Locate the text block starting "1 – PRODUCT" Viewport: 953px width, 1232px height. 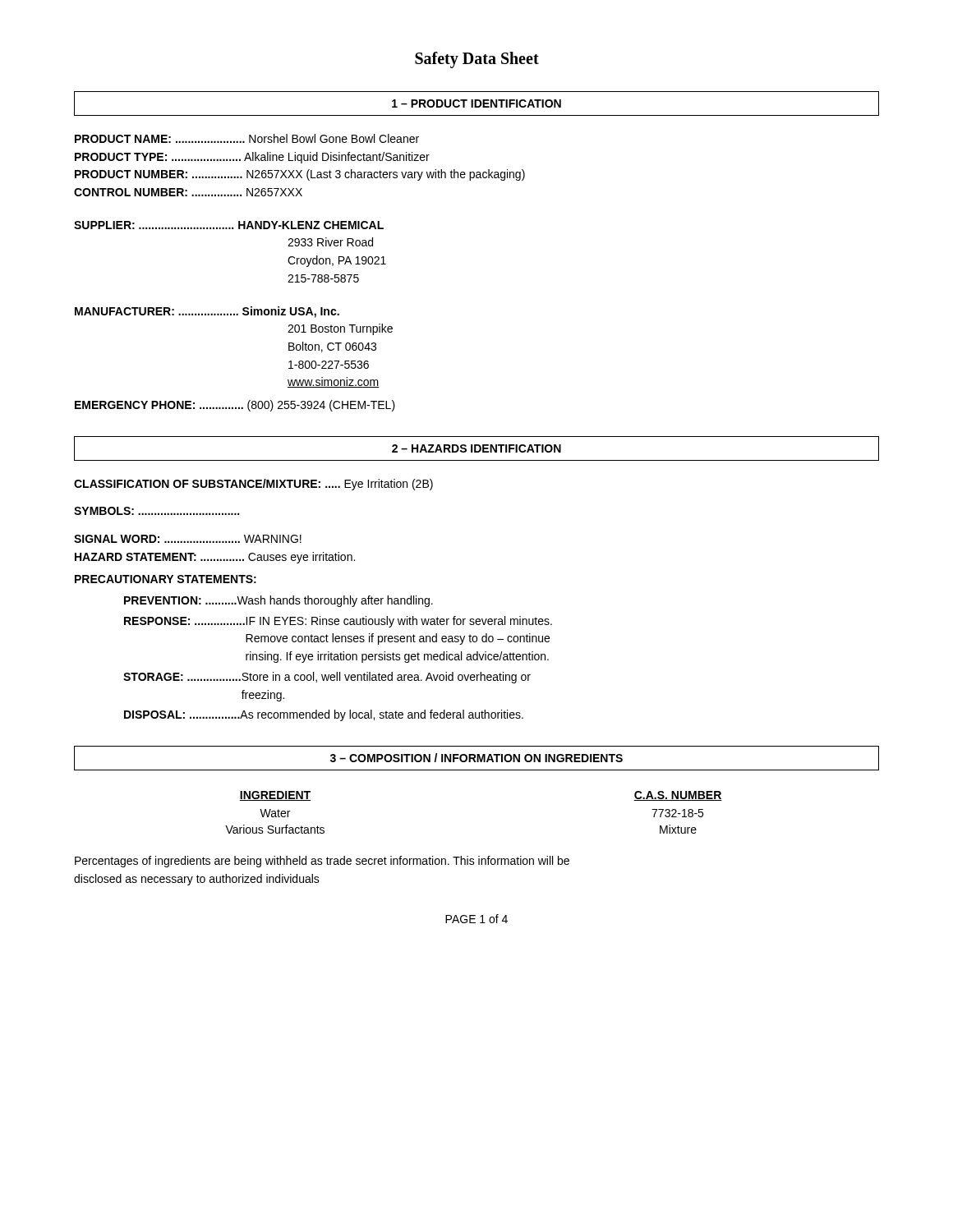(476, 103)
